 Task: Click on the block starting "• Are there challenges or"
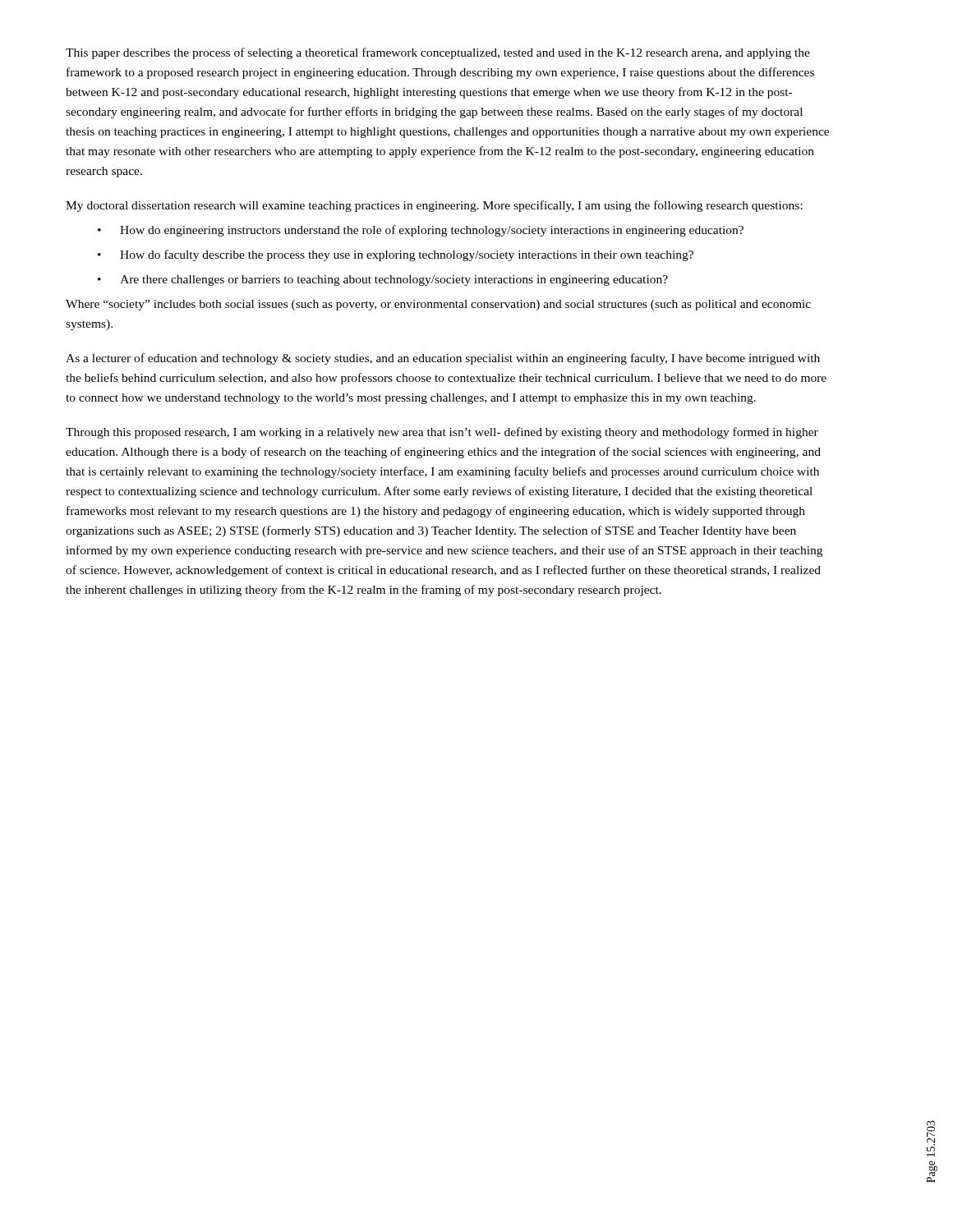(448, 279)
